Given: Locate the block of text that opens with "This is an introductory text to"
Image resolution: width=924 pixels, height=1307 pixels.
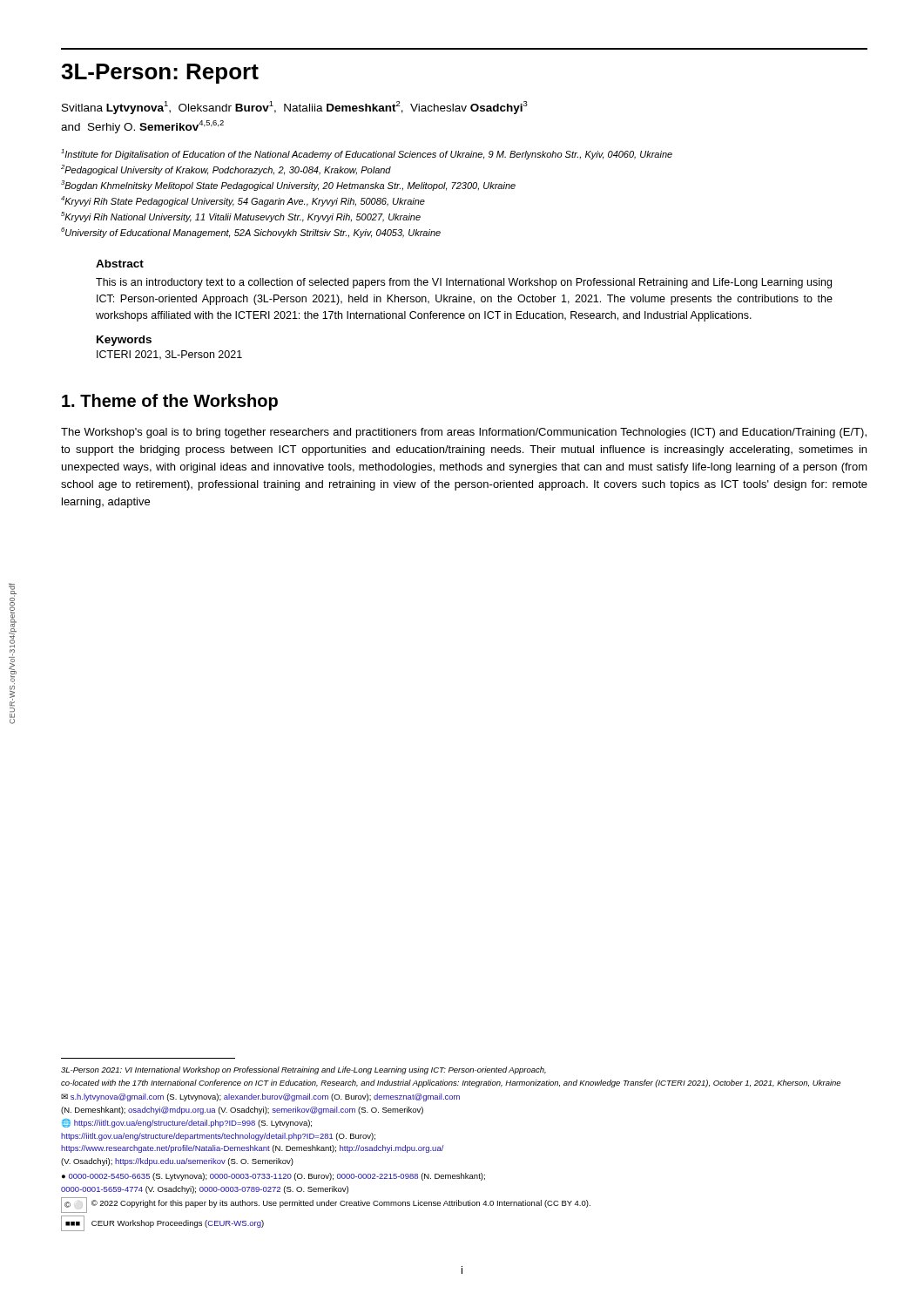Looking at the screenshot, I should click(464, 299).
